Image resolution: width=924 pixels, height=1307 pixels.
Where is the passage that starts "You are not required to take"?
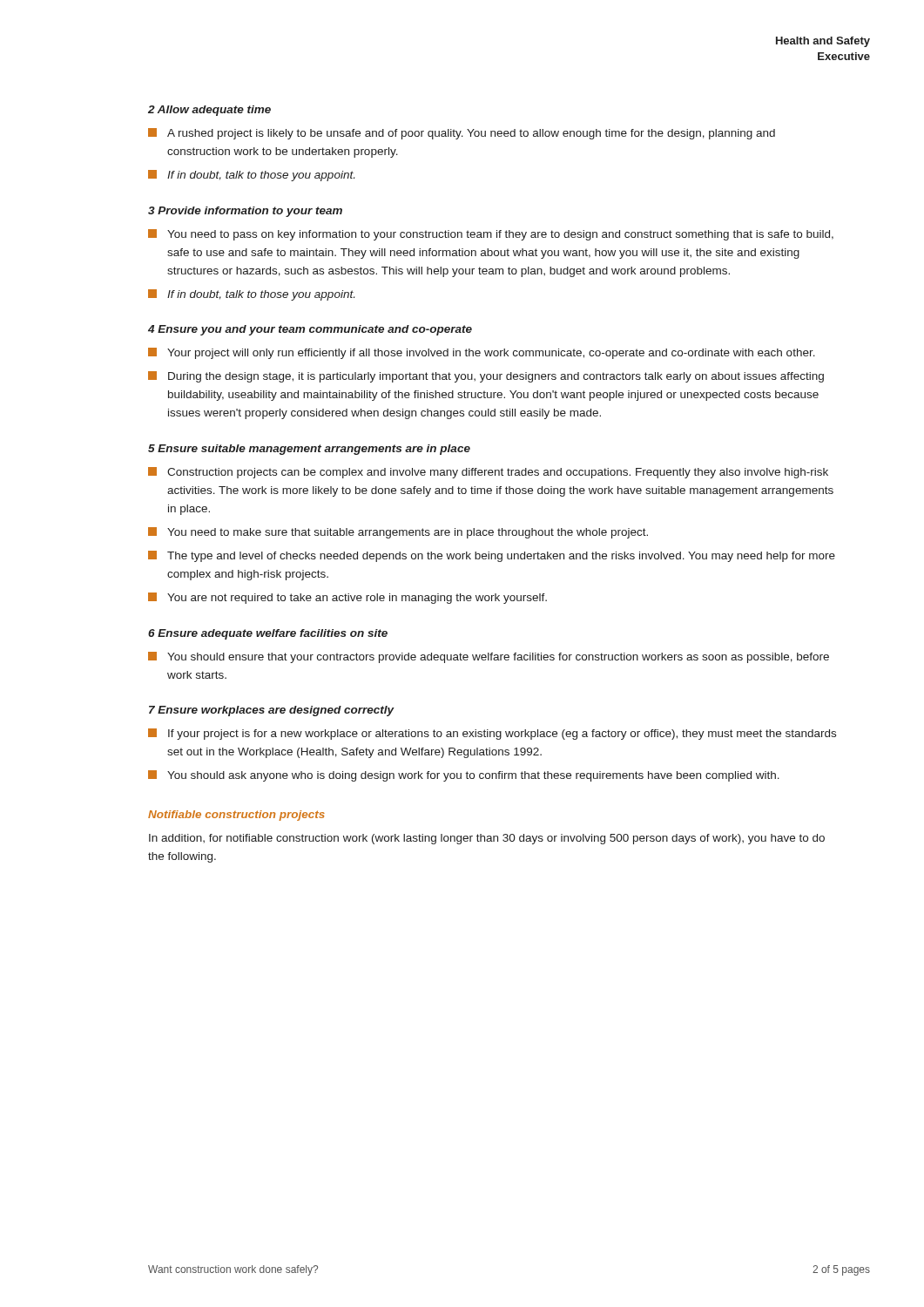pos(492,598)
